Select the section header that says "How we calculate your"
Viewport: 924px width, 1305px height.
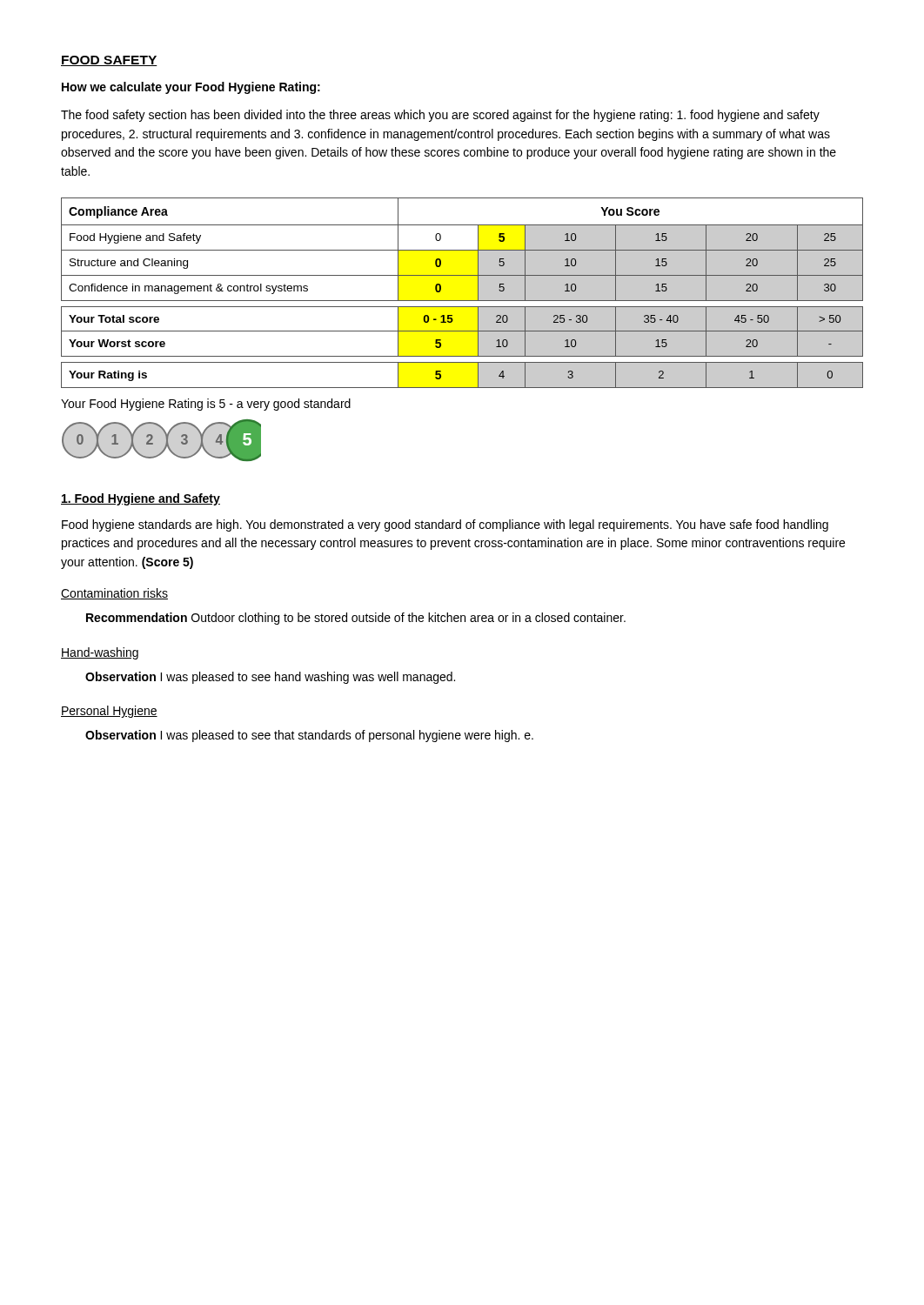pyautogui.click(x=191, y=87)
